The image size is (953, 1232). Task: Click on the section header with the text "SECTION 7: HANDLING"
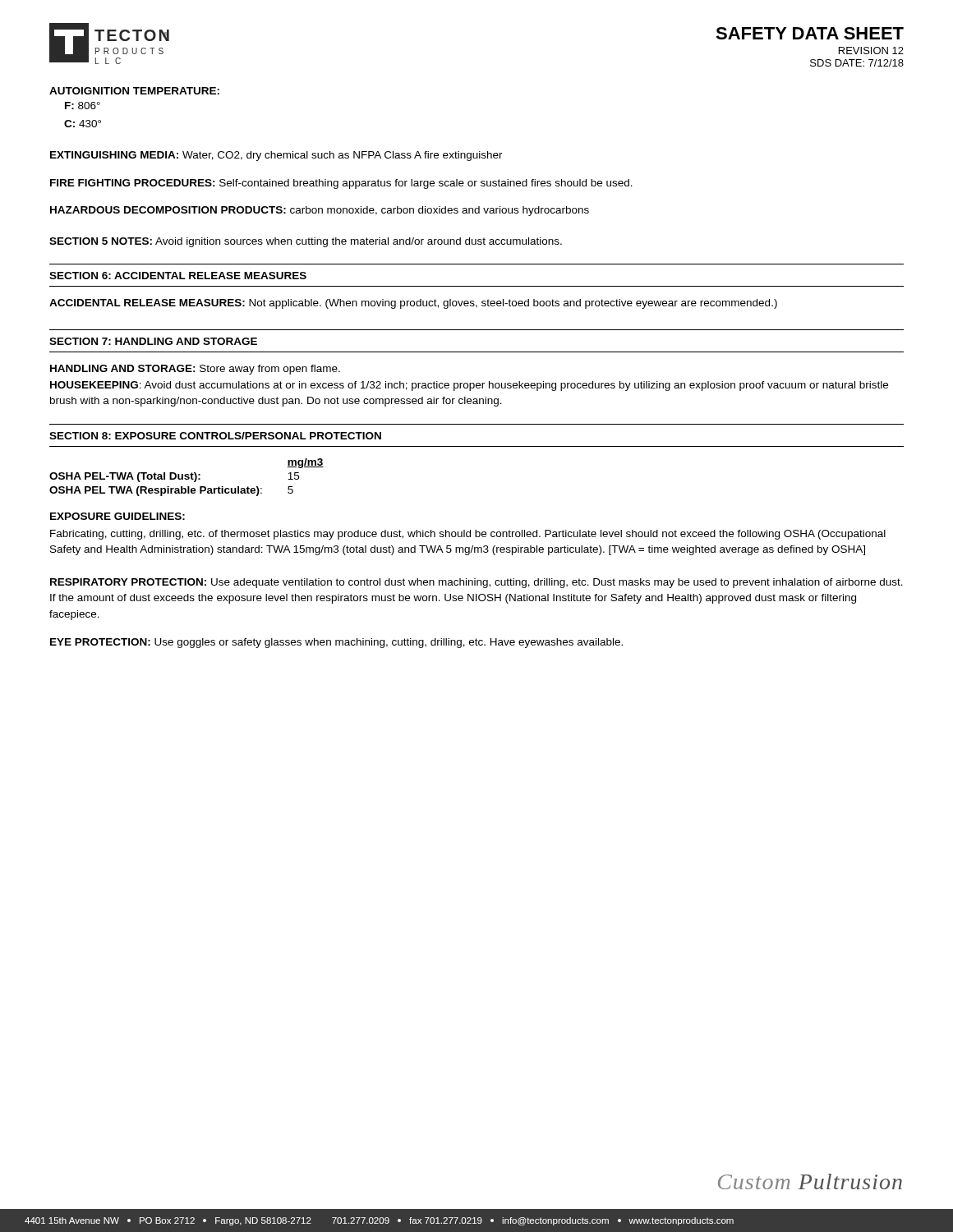[153, 341]
